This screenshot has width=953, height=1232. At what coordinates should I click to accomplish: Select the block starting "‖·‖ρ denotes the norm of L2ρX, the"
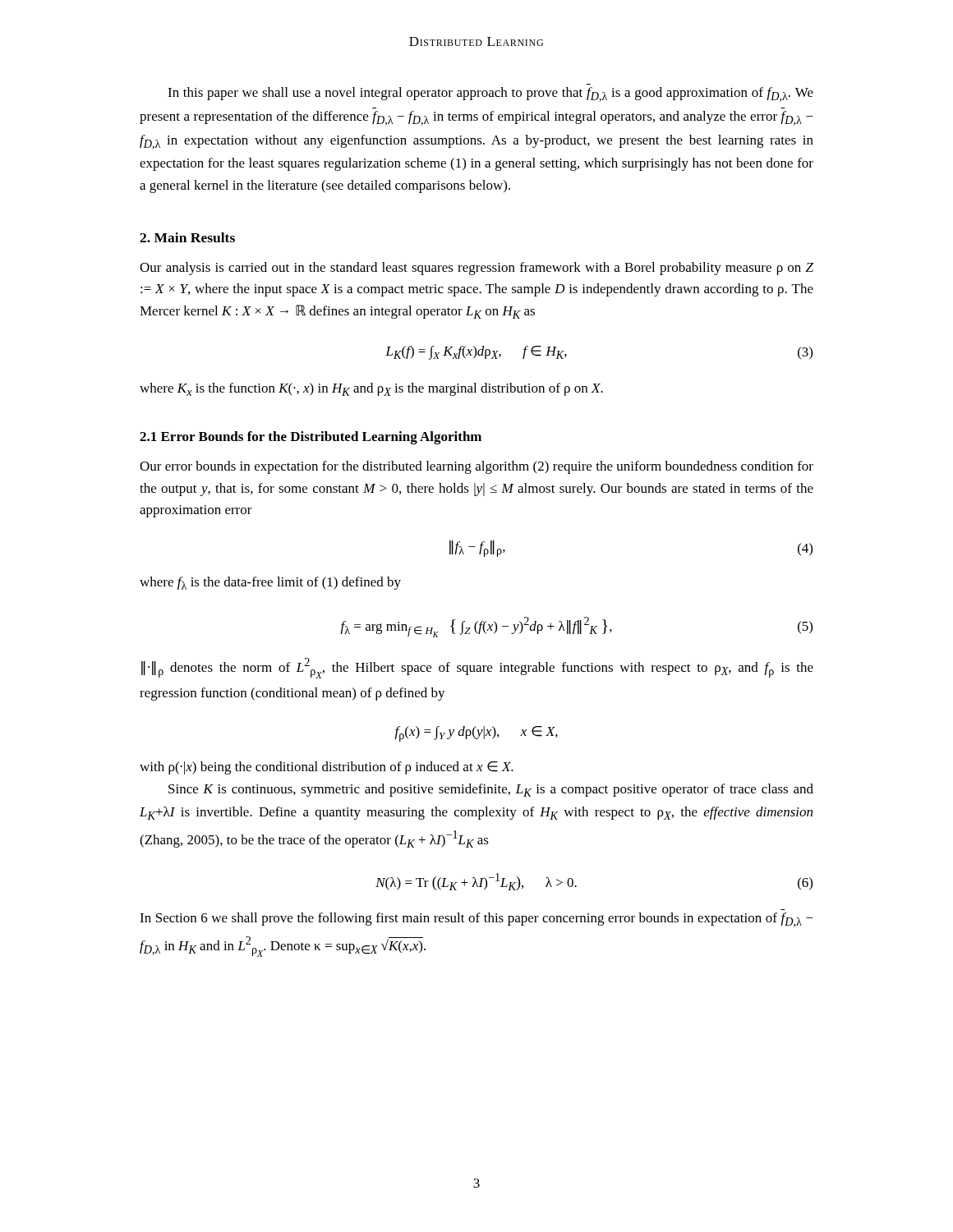[476, 678]
